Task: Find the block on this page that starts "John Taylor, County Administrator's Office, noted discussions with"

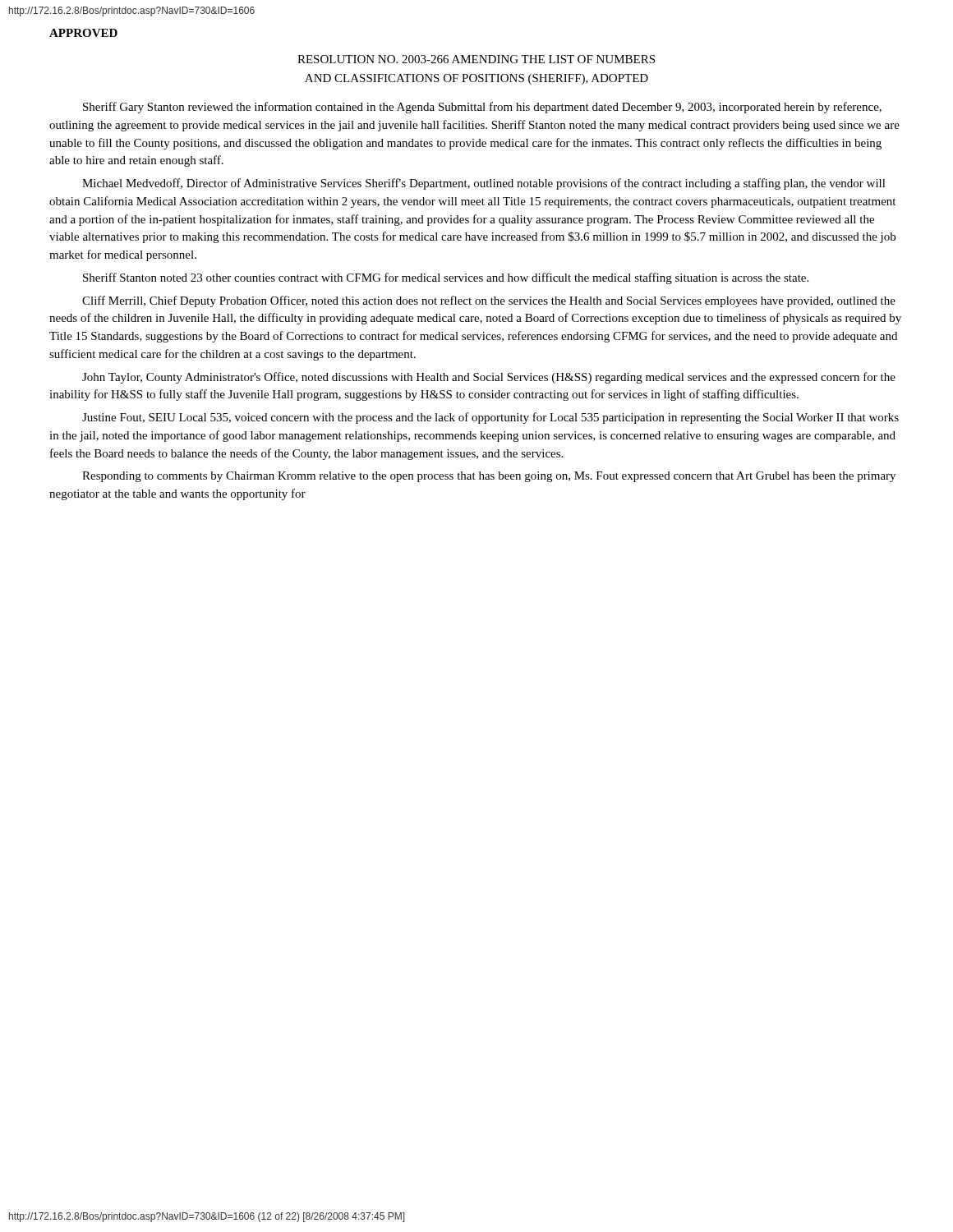Action: click(476, 386)
